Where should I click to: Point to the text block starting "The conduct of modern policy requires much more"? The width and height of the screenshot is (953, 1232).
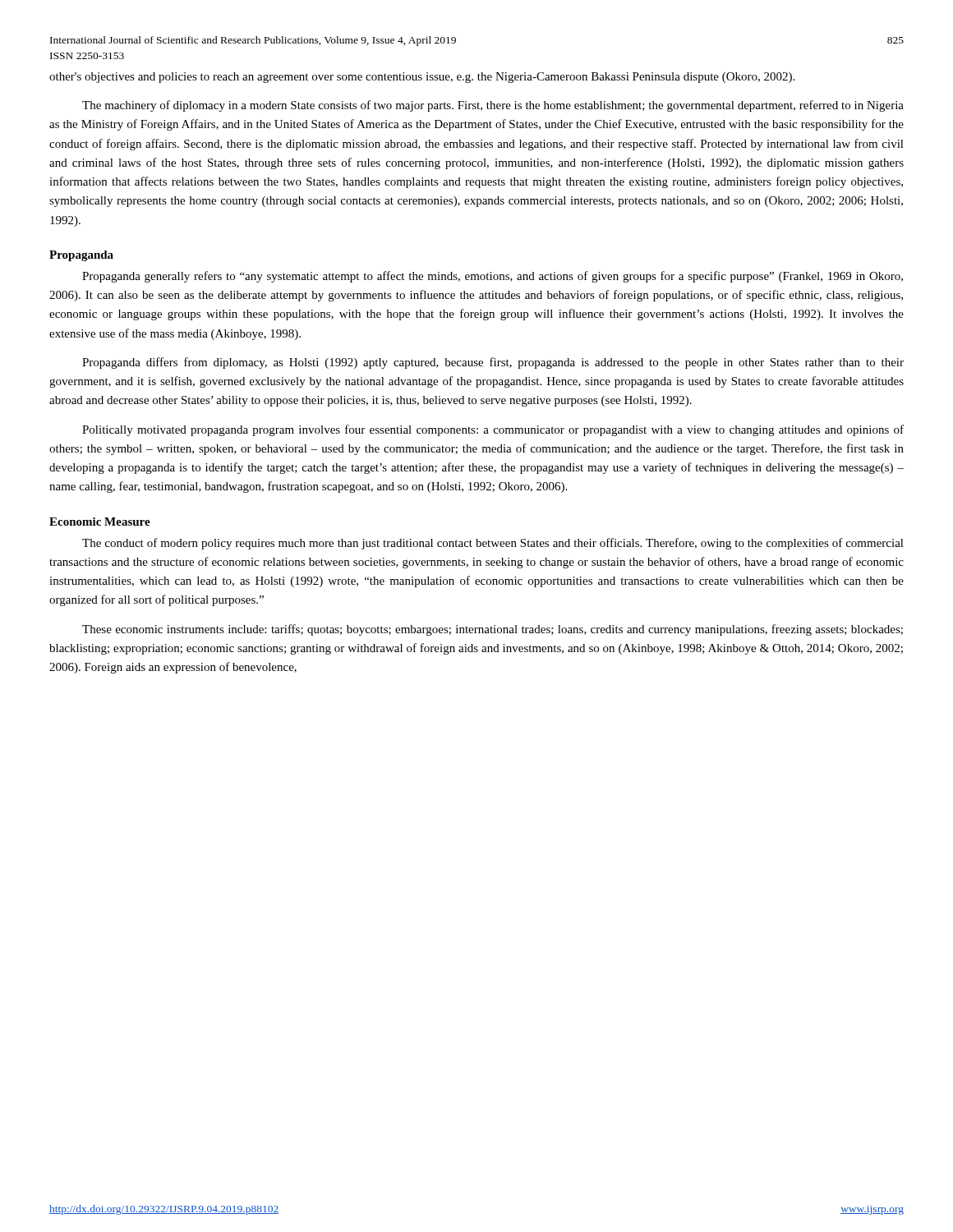pos(476,572)
